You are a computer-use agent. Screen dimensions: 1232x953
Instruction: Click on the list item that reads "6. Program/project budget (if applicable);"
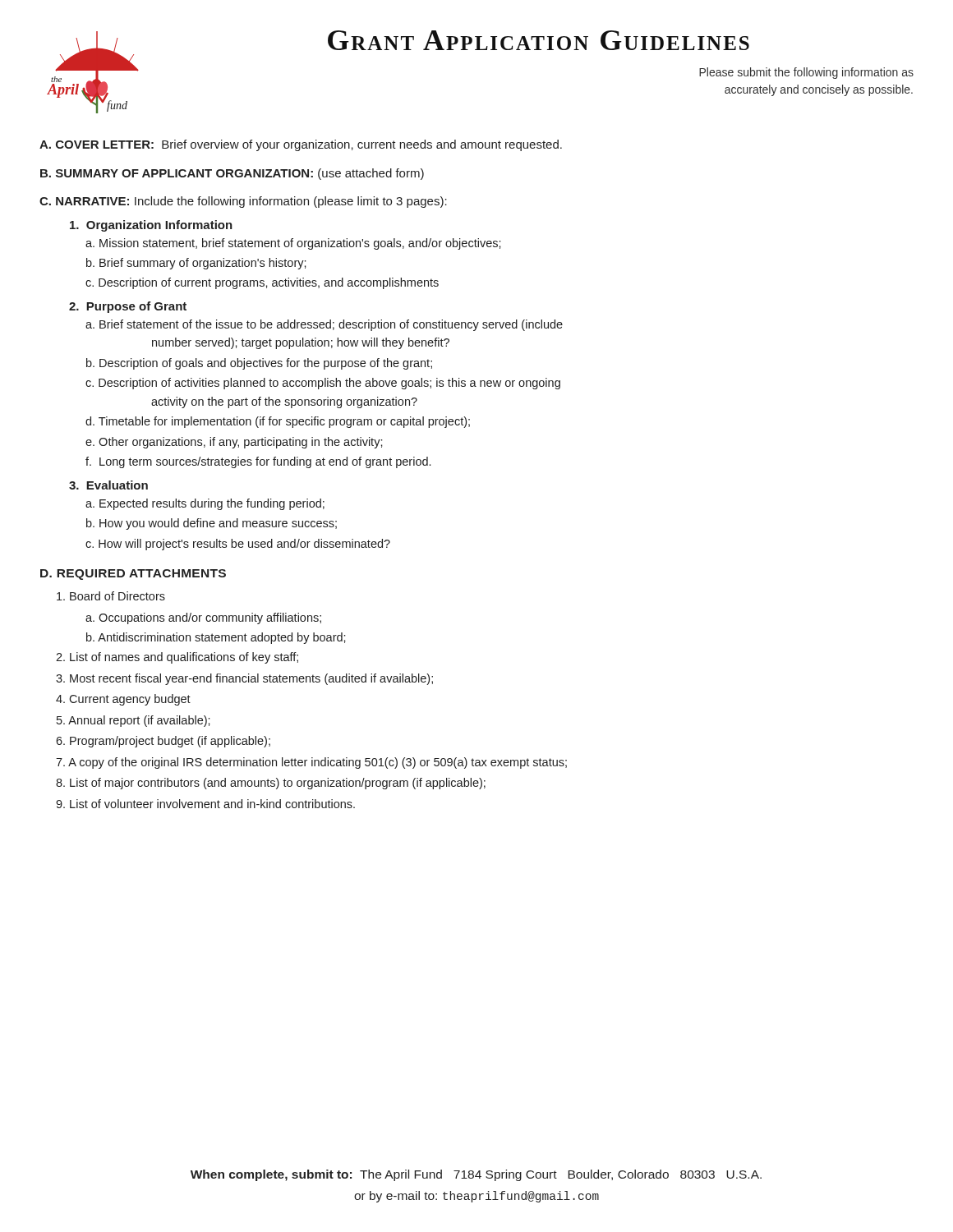point(163,741)
